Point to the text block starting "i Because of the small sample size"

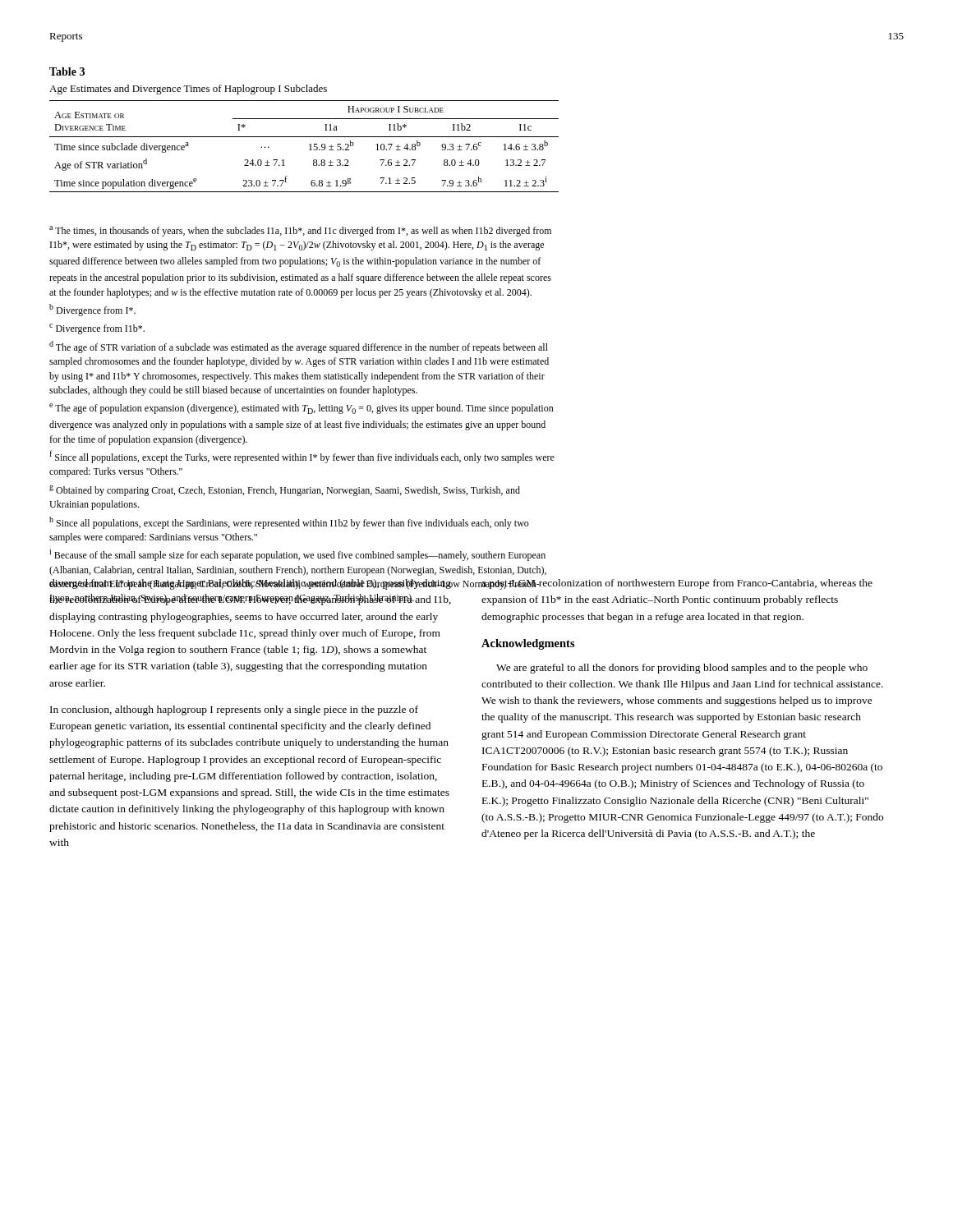(298, 576)
